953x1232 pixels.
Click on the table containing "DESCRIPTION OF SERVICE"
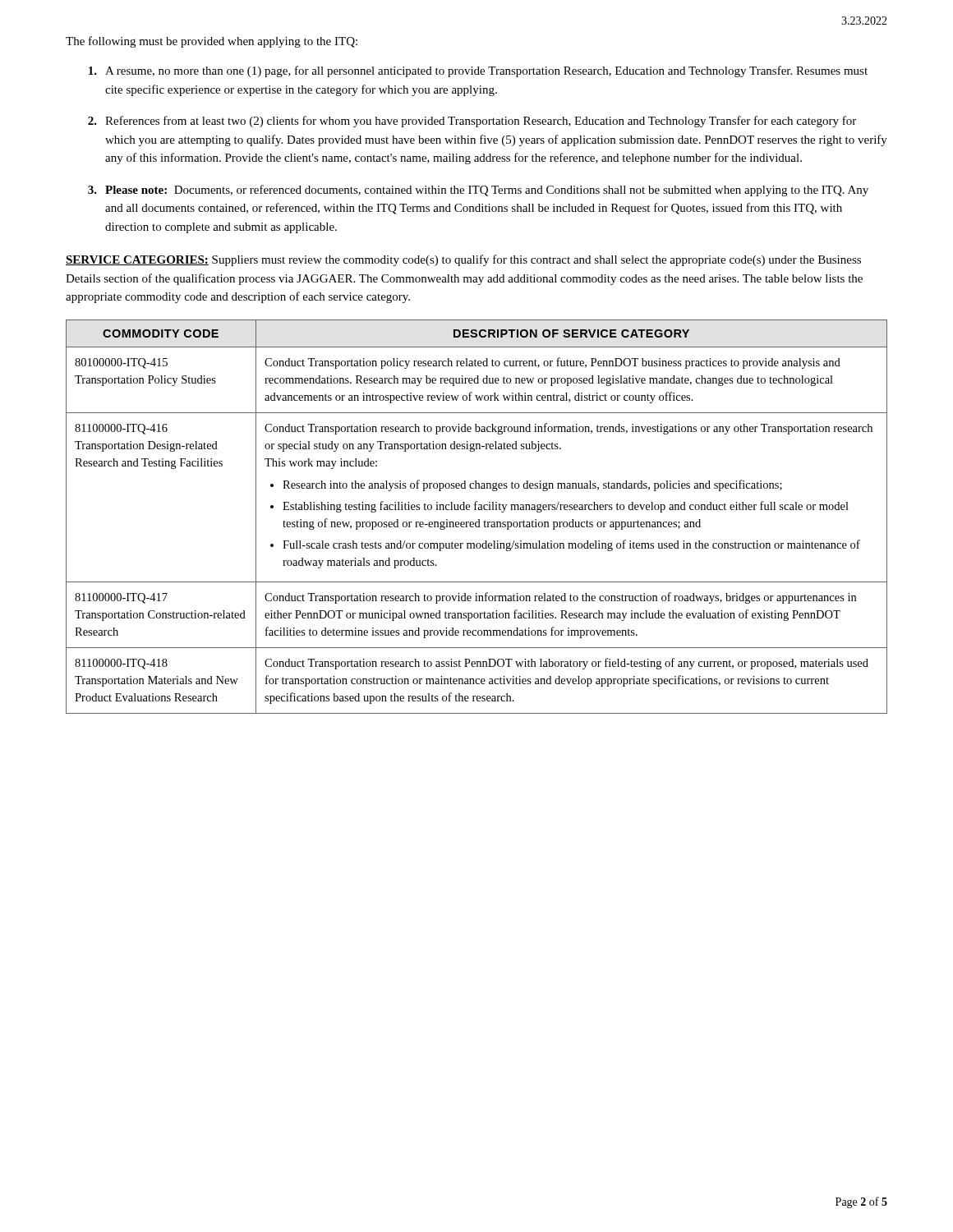pyautogui.click(x=476, y=516)
